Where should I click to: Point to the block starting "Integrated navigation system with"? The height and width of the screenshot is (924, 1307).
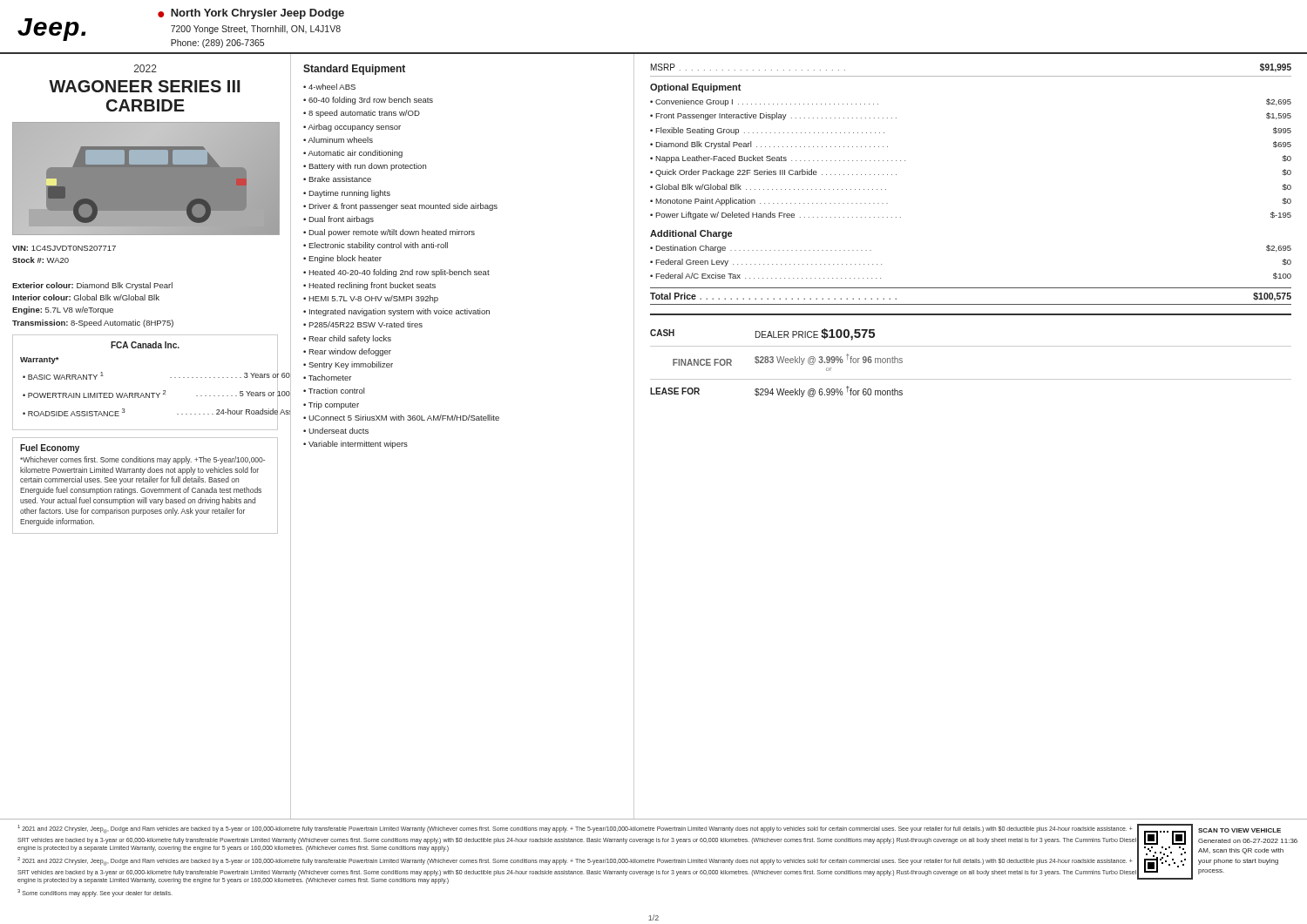399,311
